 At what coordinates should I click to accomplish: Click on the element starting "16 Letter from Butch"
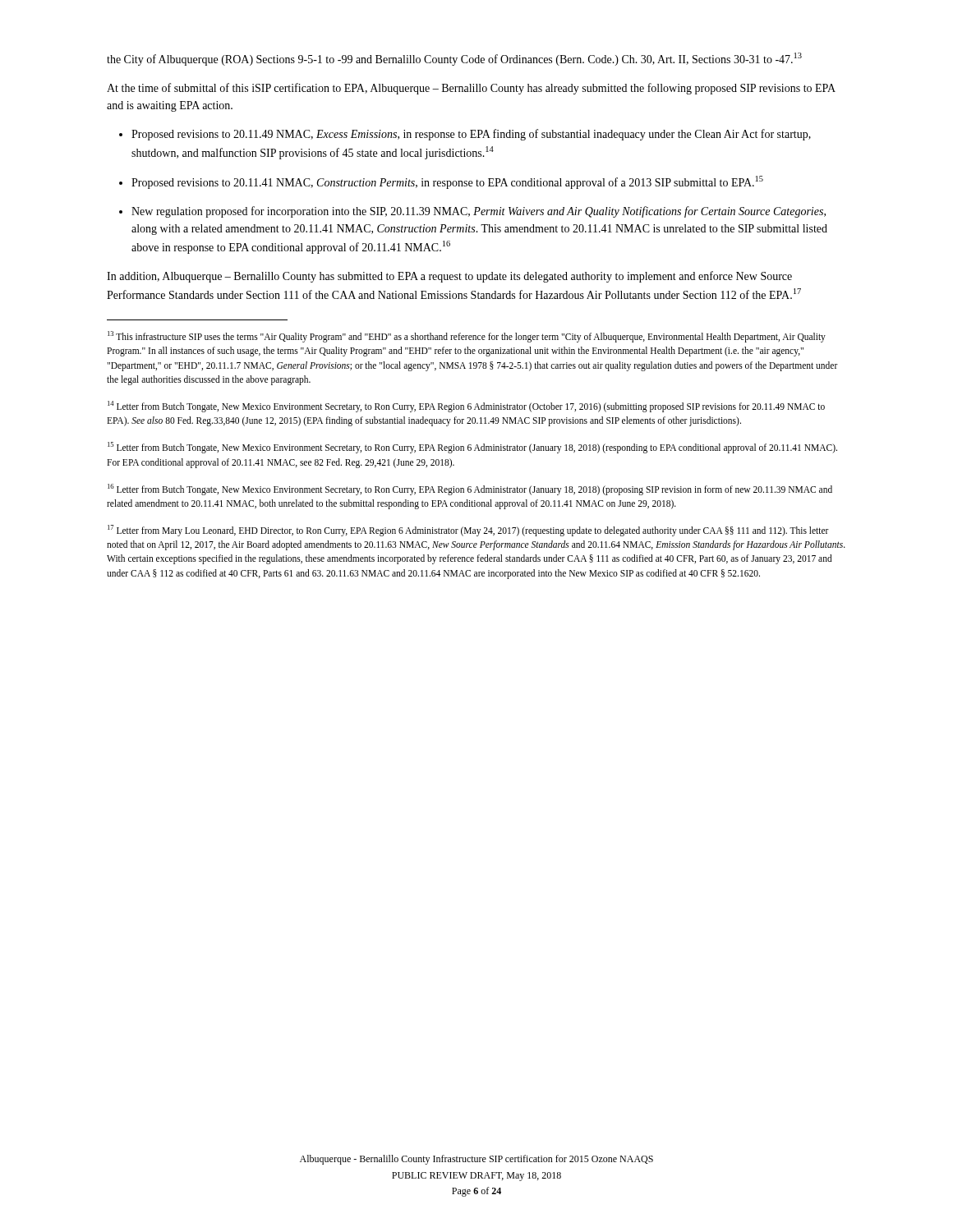click(476, 496)
